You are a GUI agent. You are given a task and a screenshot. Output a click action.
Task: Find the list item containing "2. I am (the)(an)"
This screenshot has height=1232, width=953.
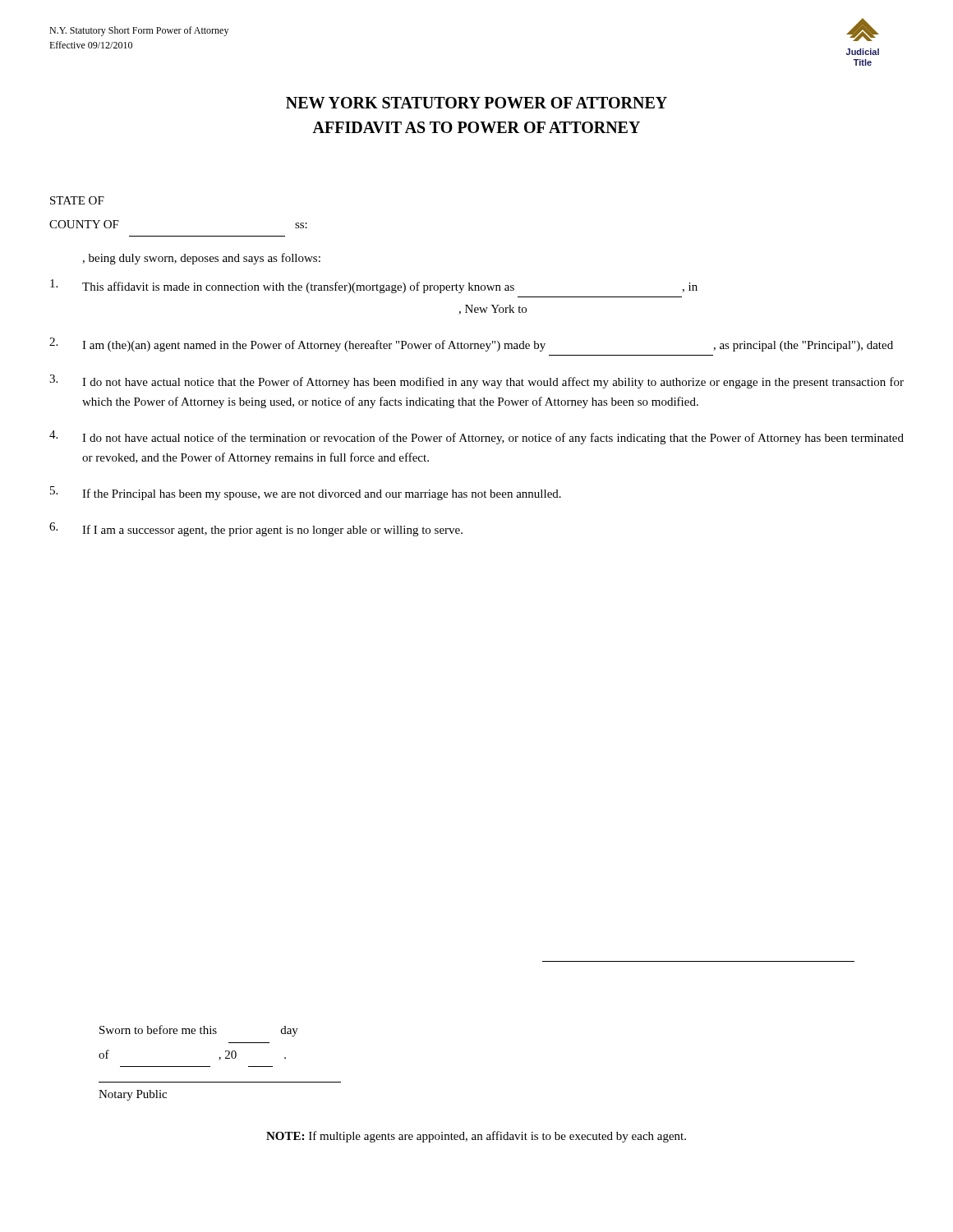[476, 345]
